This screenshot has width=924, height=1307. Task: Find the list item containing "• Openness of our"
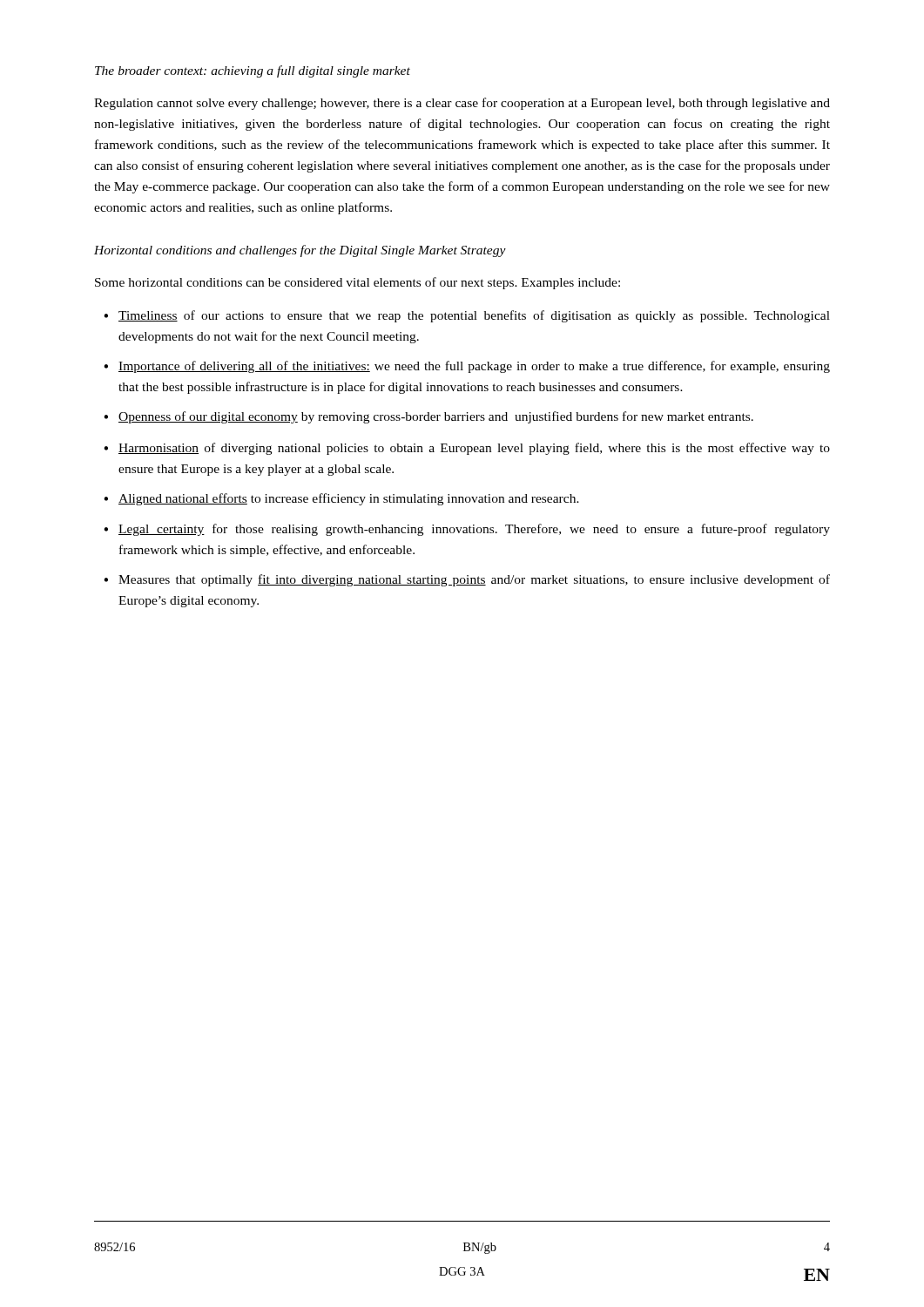click(462, 417)
